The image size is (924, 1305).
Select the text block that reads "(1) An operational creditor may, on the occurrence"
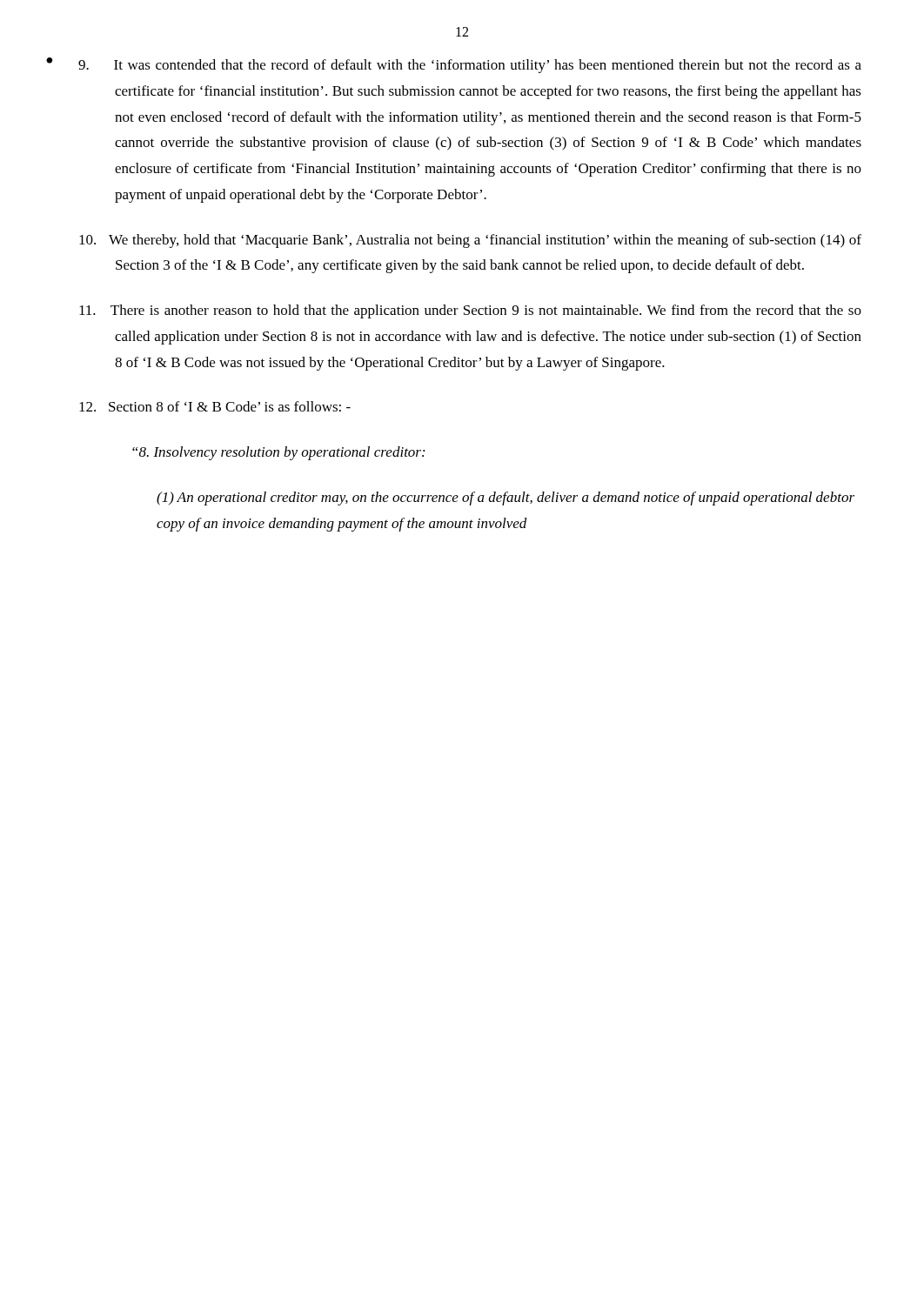tap(506, 510)
